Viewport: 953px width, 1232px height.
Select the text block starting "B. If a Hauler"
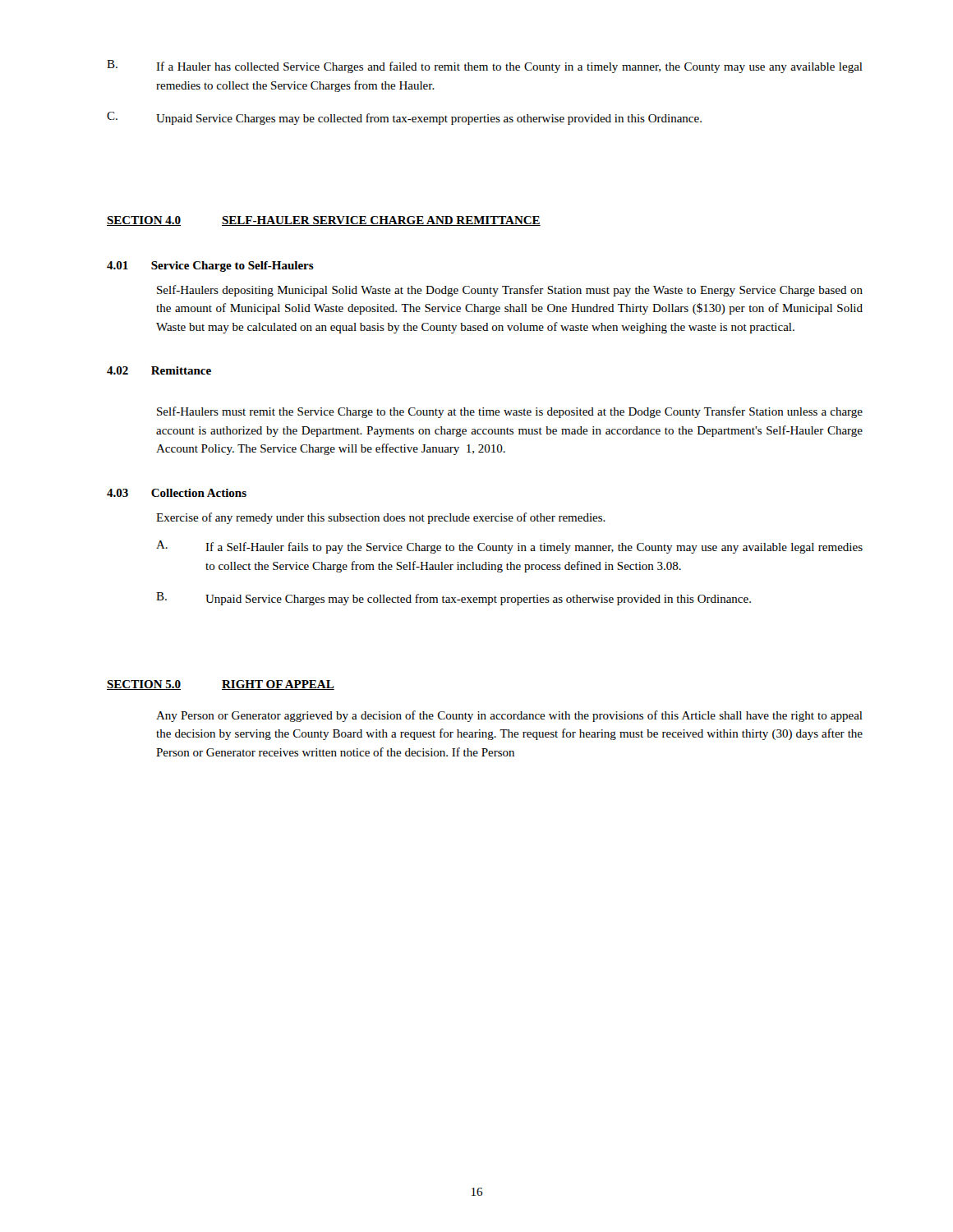[x=485, y=76]
